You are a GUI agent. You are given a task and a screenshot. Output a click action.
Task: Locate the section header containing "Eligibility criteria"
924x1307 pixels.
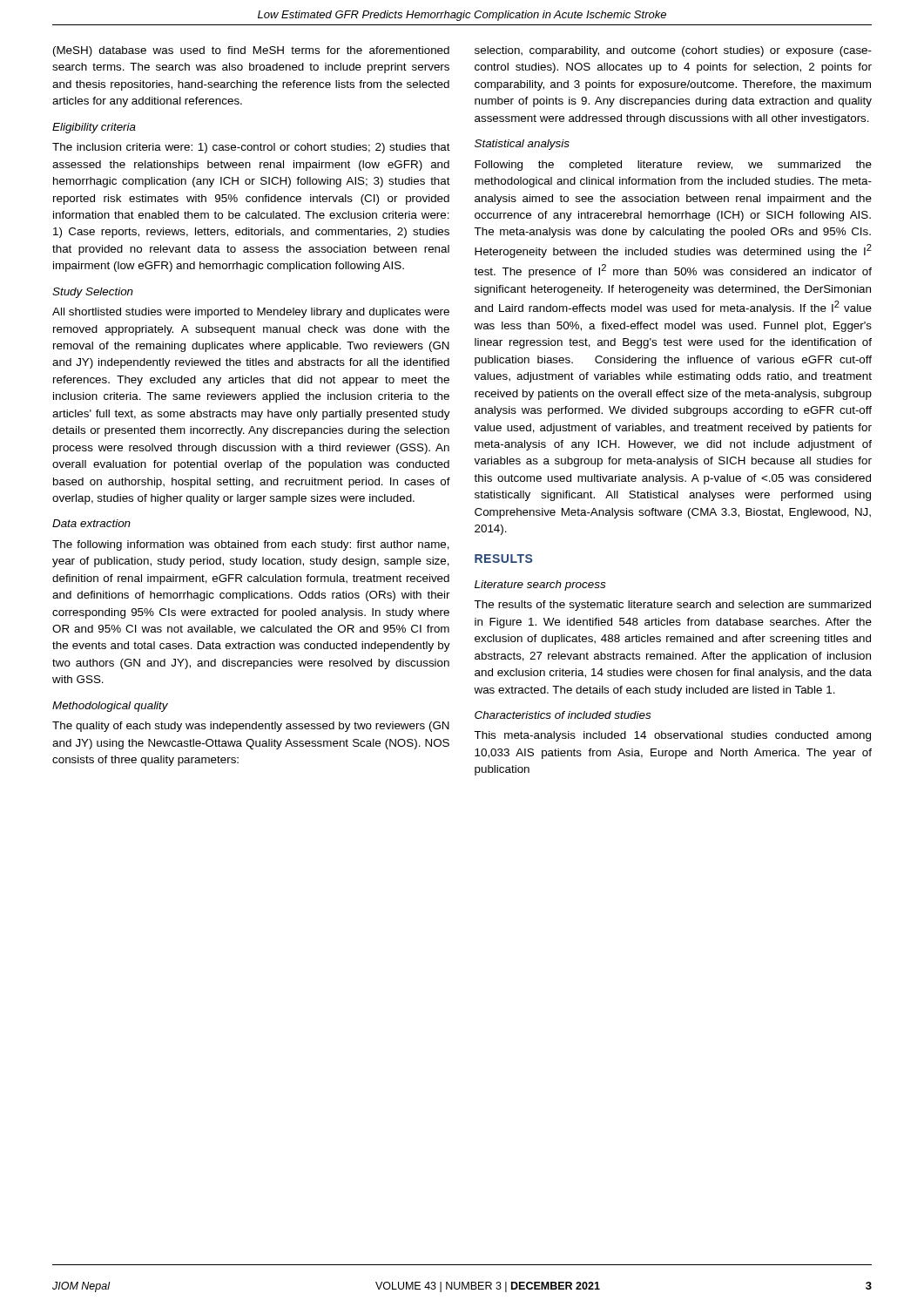(x=94, y=127)
